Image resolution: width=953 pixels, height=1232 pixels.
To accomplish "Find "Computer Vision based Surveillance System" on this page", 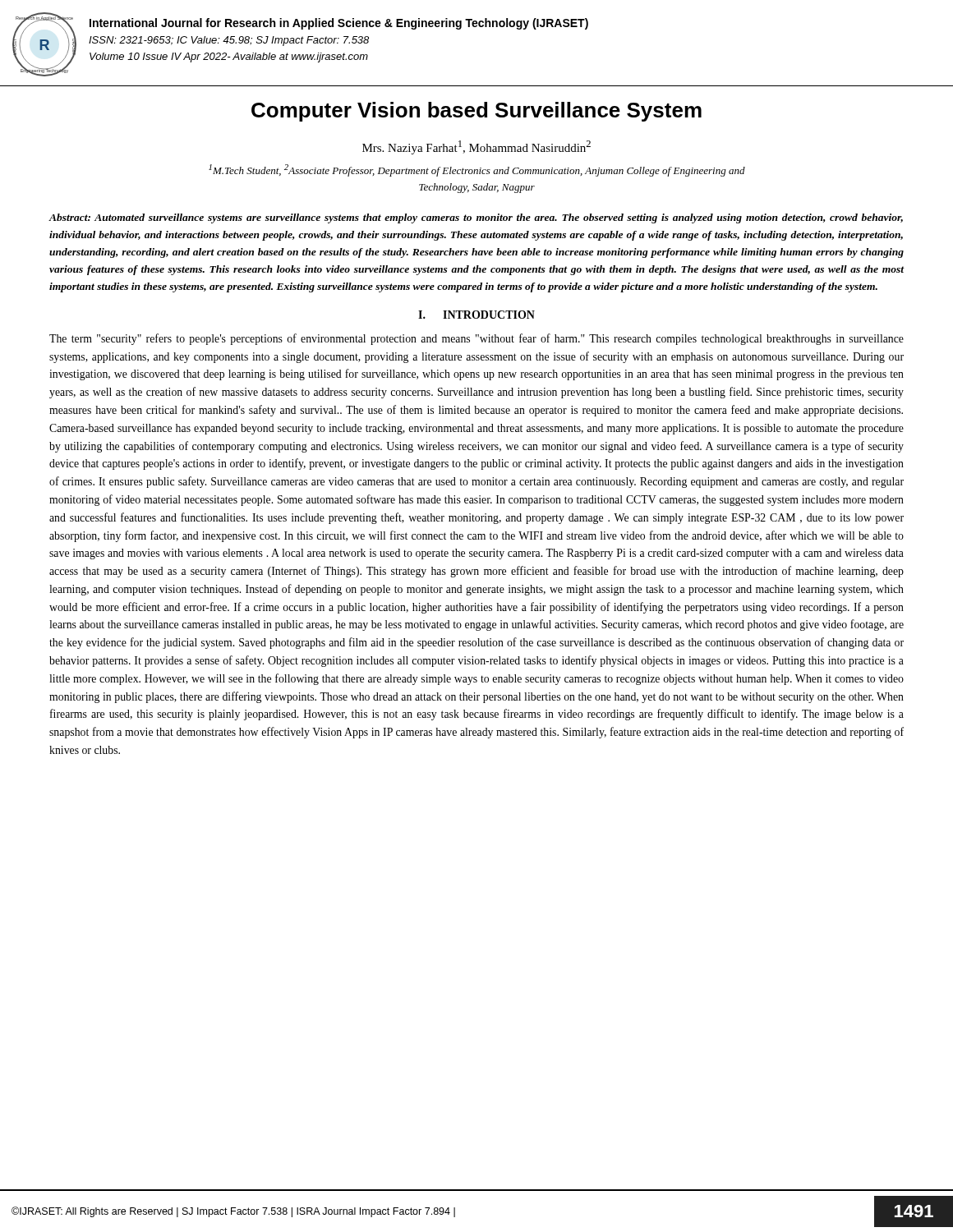I will point(476,110).
